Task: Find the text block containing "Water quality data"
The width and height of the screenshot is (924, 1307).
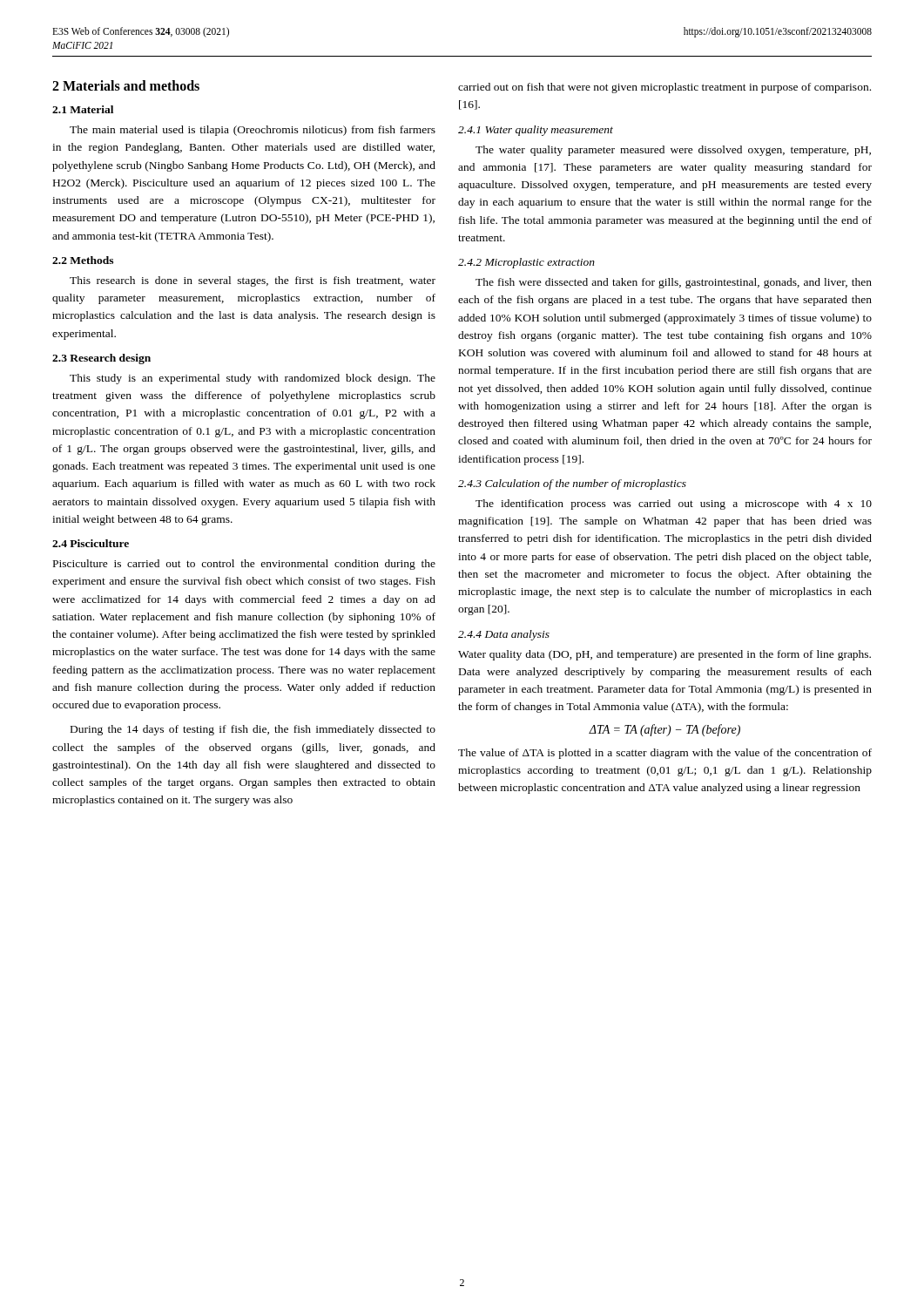Action: tap(665, 681)
